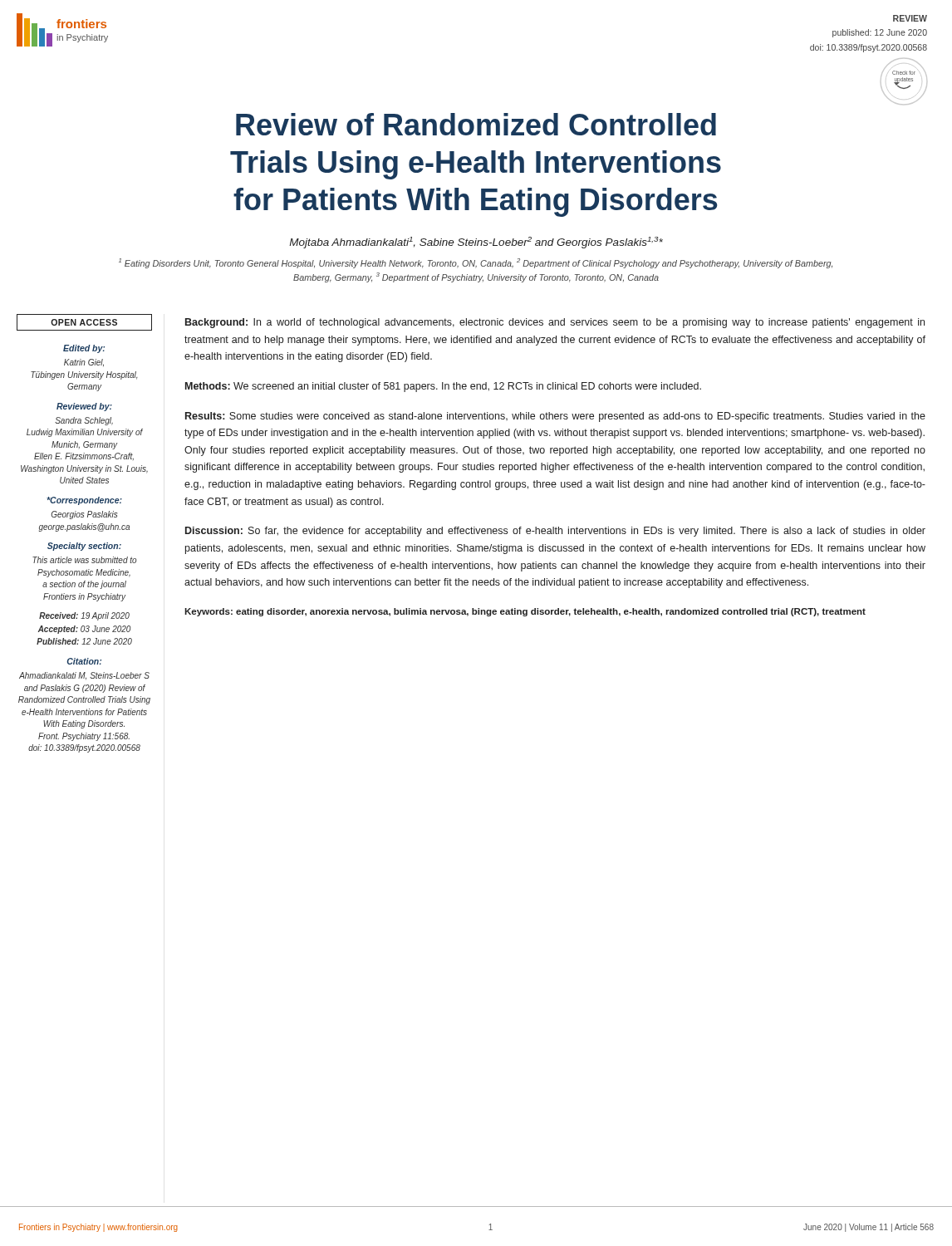Point to the block beginning "Discussion: So far, the evidence for acceptability"
This screenshot has height=1246, width=952.
tap(555, 557)
